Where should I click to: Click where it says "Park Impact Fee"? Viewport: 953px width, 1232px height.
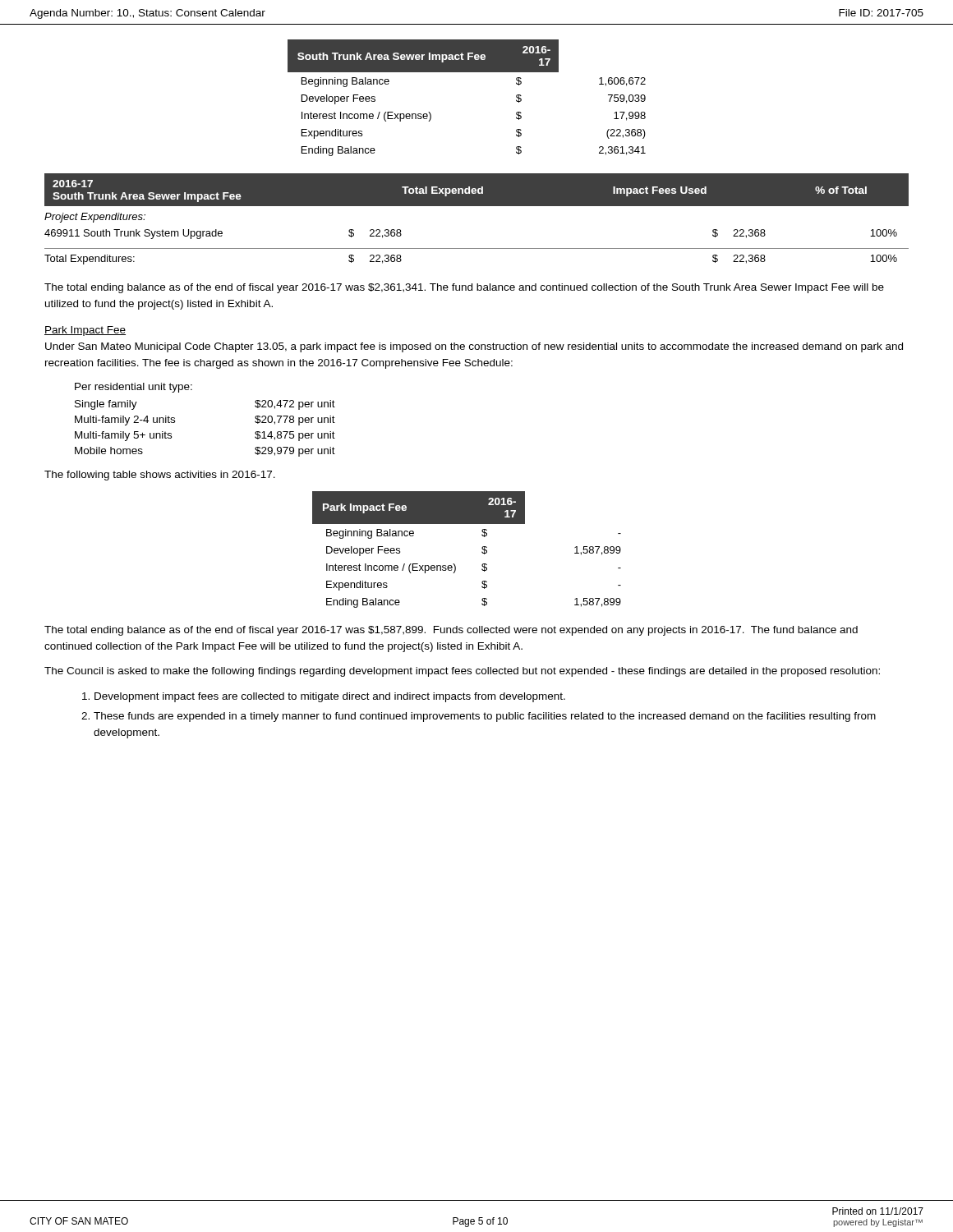click(85, 330)
